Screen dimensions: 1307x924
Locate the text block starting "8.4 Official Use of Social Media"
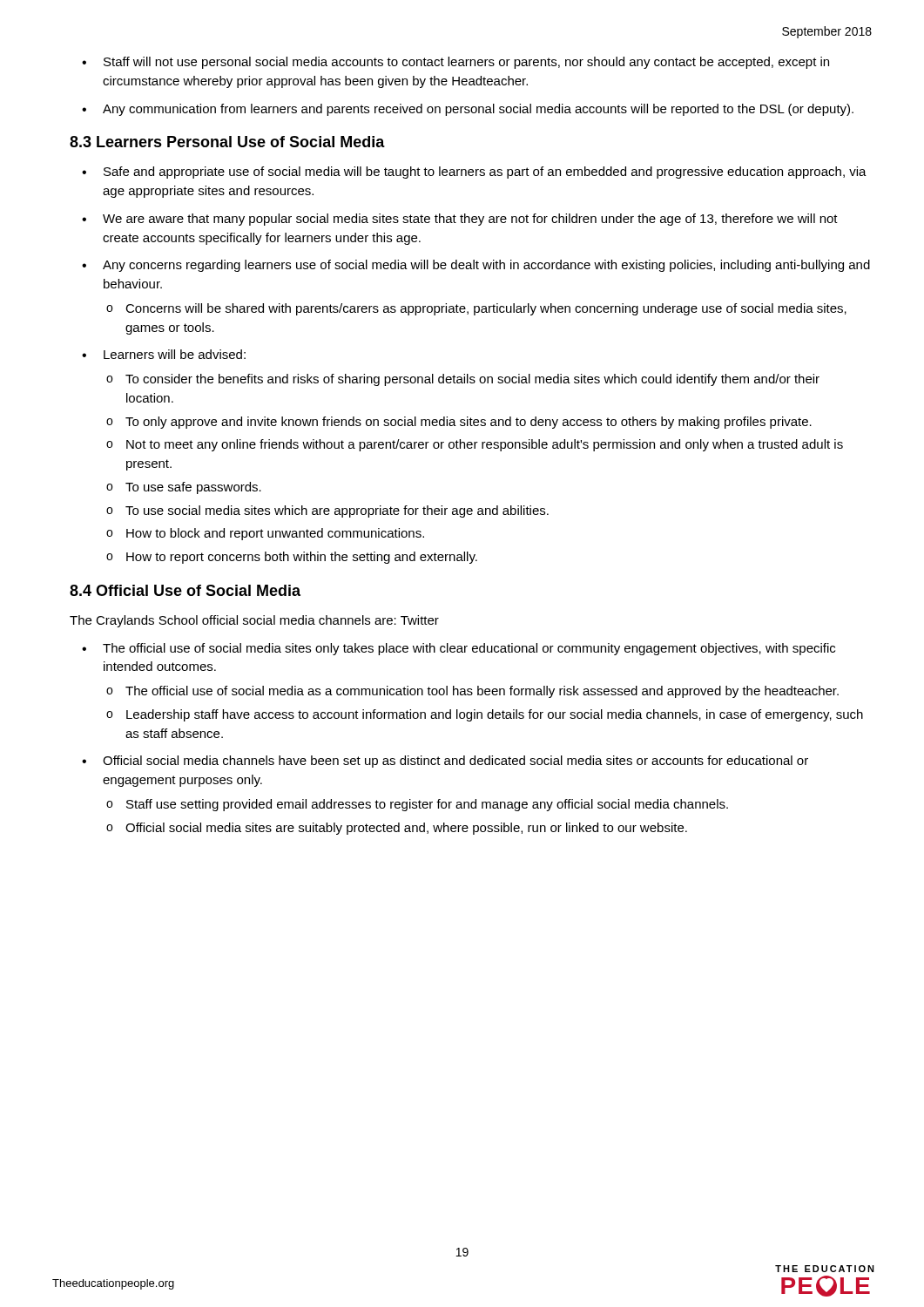[185, 591]
